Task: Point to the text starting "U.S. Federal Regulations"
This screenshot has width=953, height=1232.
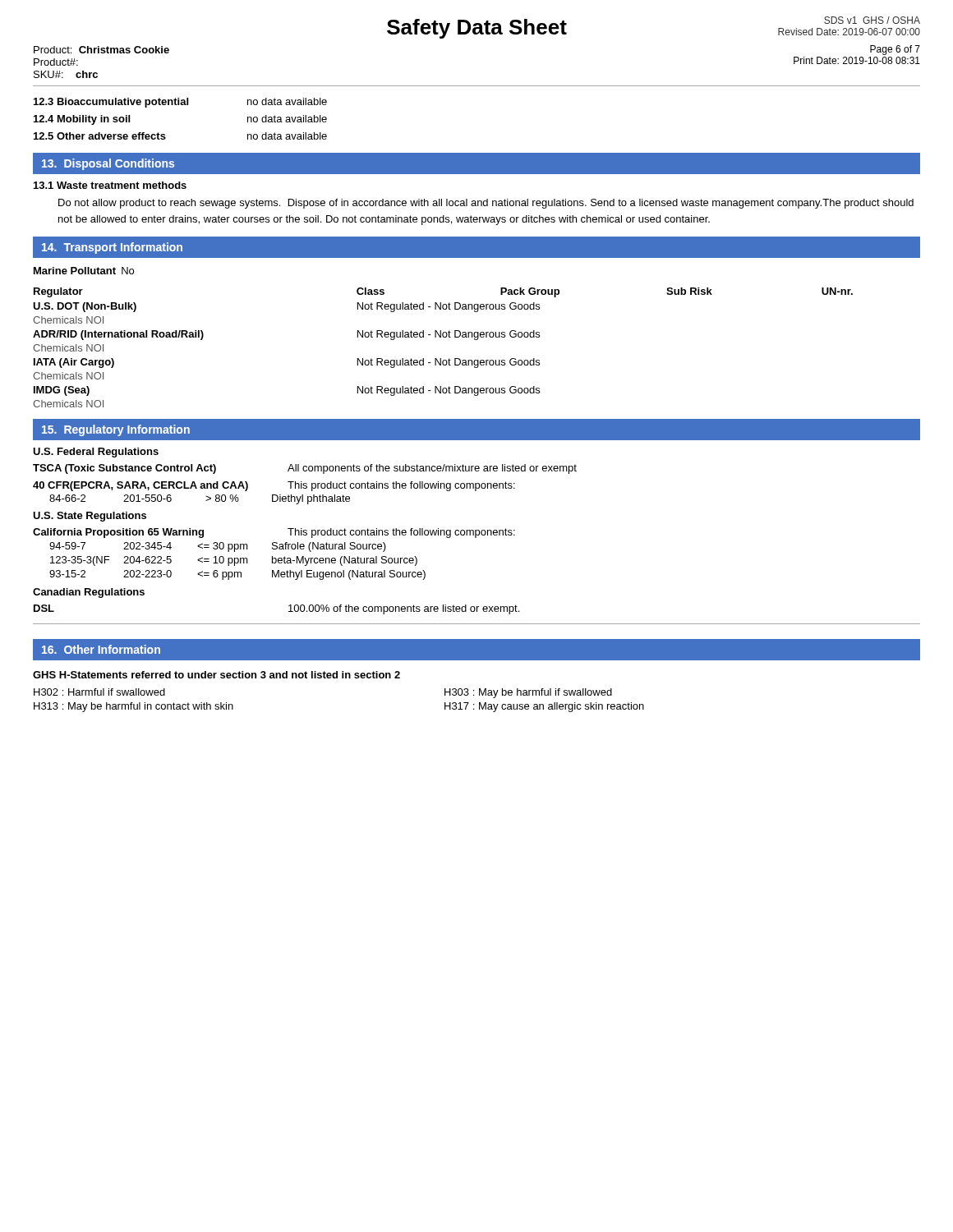Action: (x=96, y=451)
